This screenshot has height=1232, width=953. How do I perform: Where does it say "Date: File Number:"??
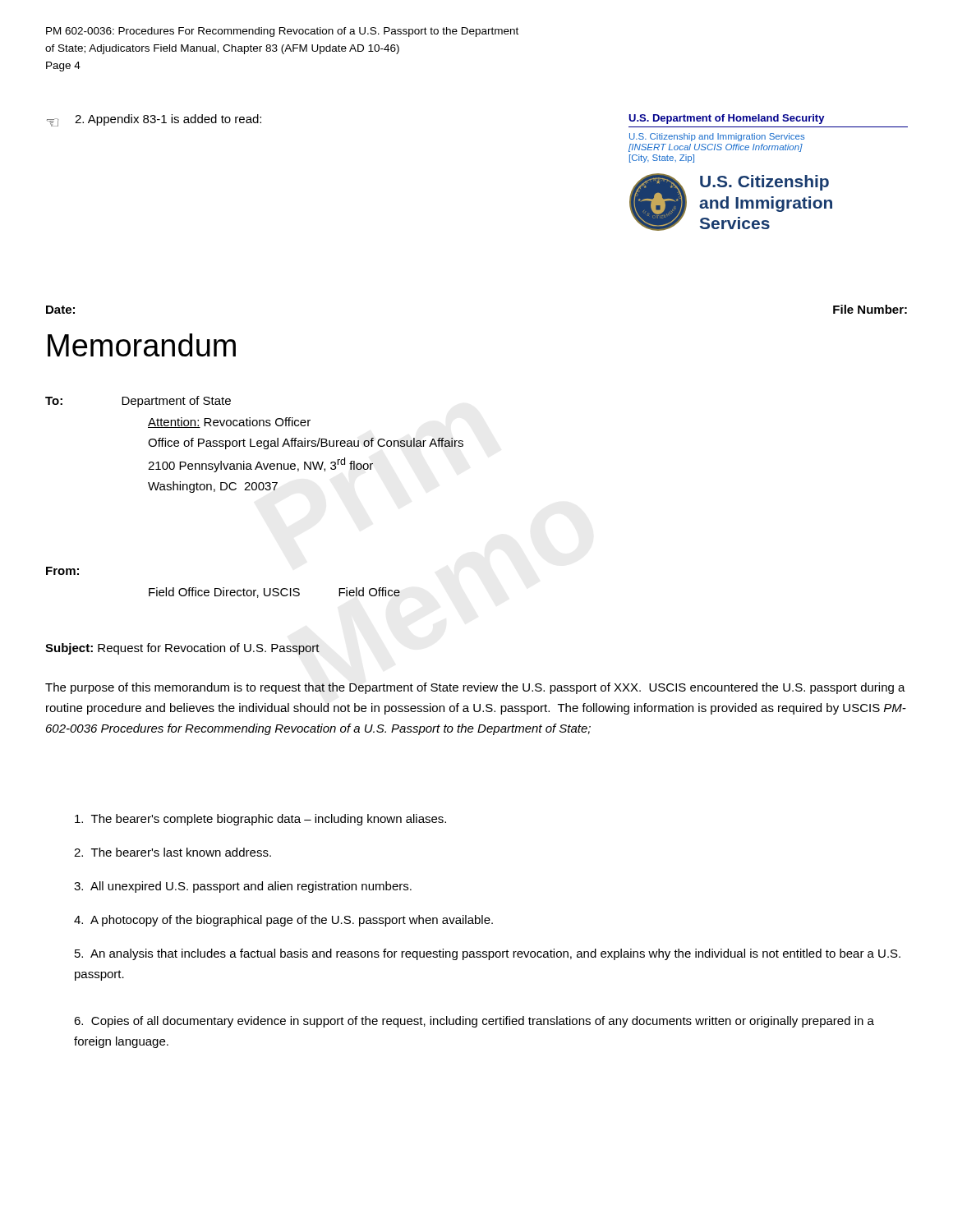point(60,309)
